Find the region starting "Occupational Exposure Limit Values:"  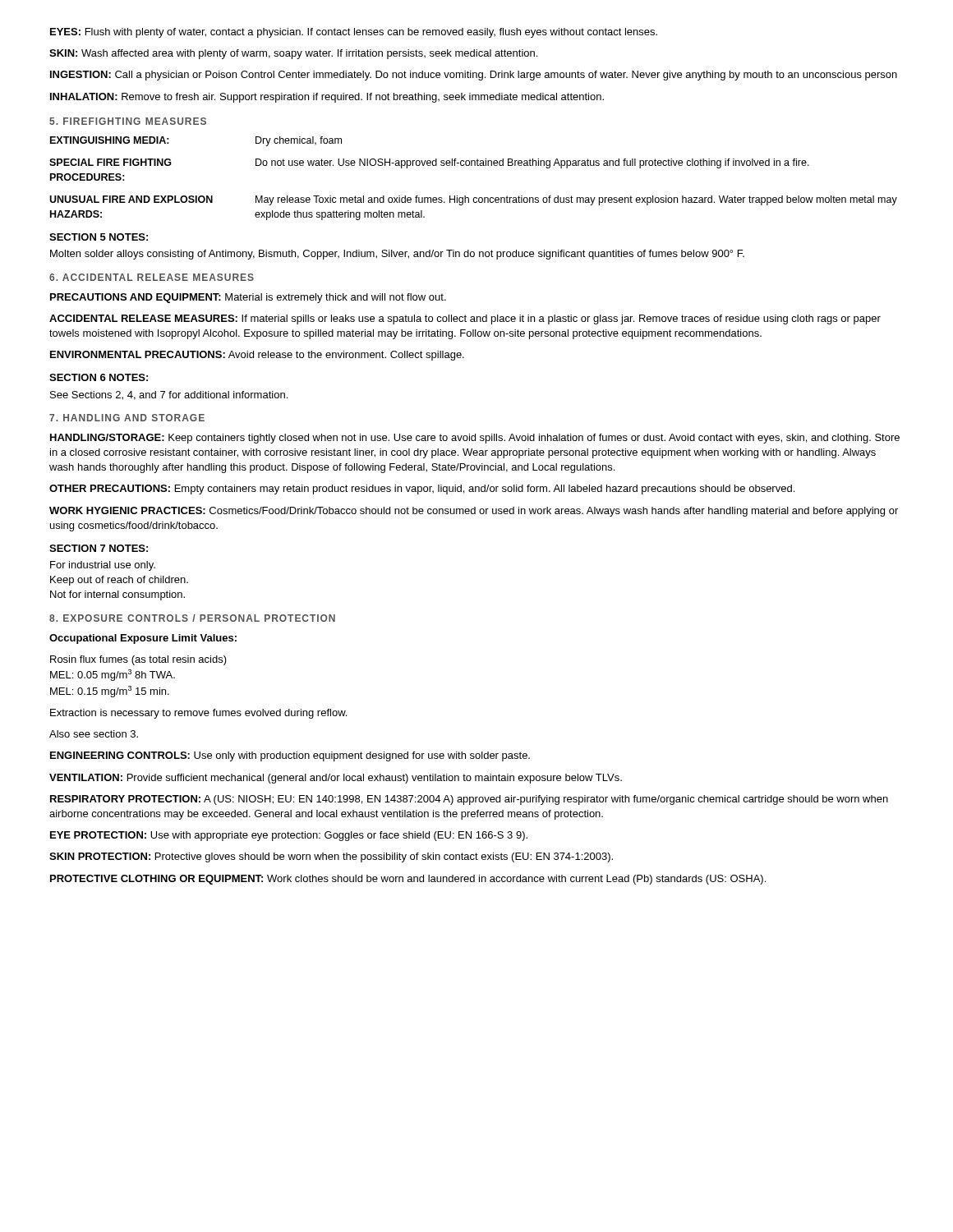[x=143, y=637]
